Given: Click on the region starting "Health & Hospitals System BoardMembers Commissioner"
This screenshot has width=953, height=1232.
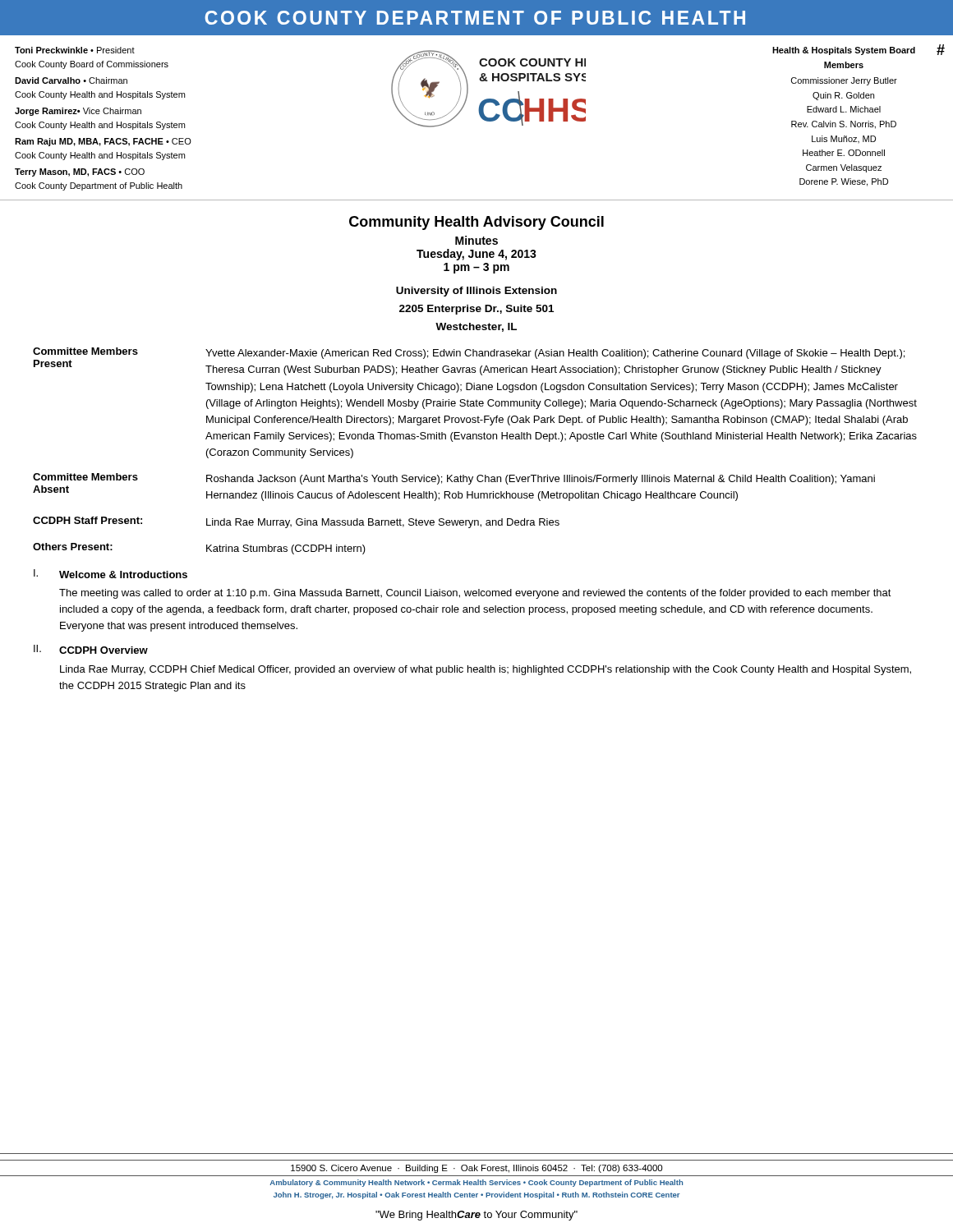Looking at the screenshot, I should click(x=844, y=117).
